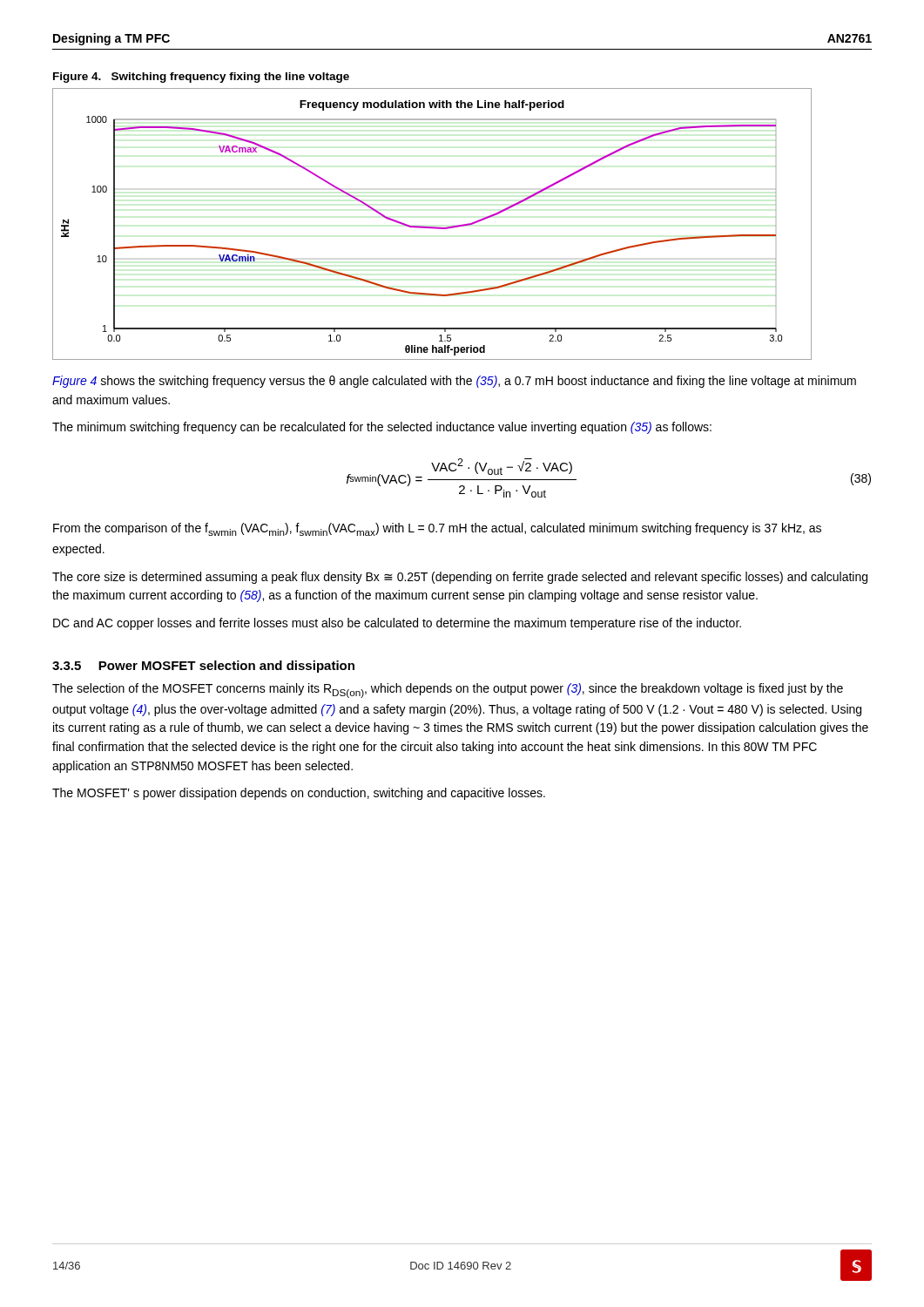Where is the section header that starts "3.3.5 Power MOSFET selection and"?
Viewport: 924px width, 1307px height.
pos(204,665)
